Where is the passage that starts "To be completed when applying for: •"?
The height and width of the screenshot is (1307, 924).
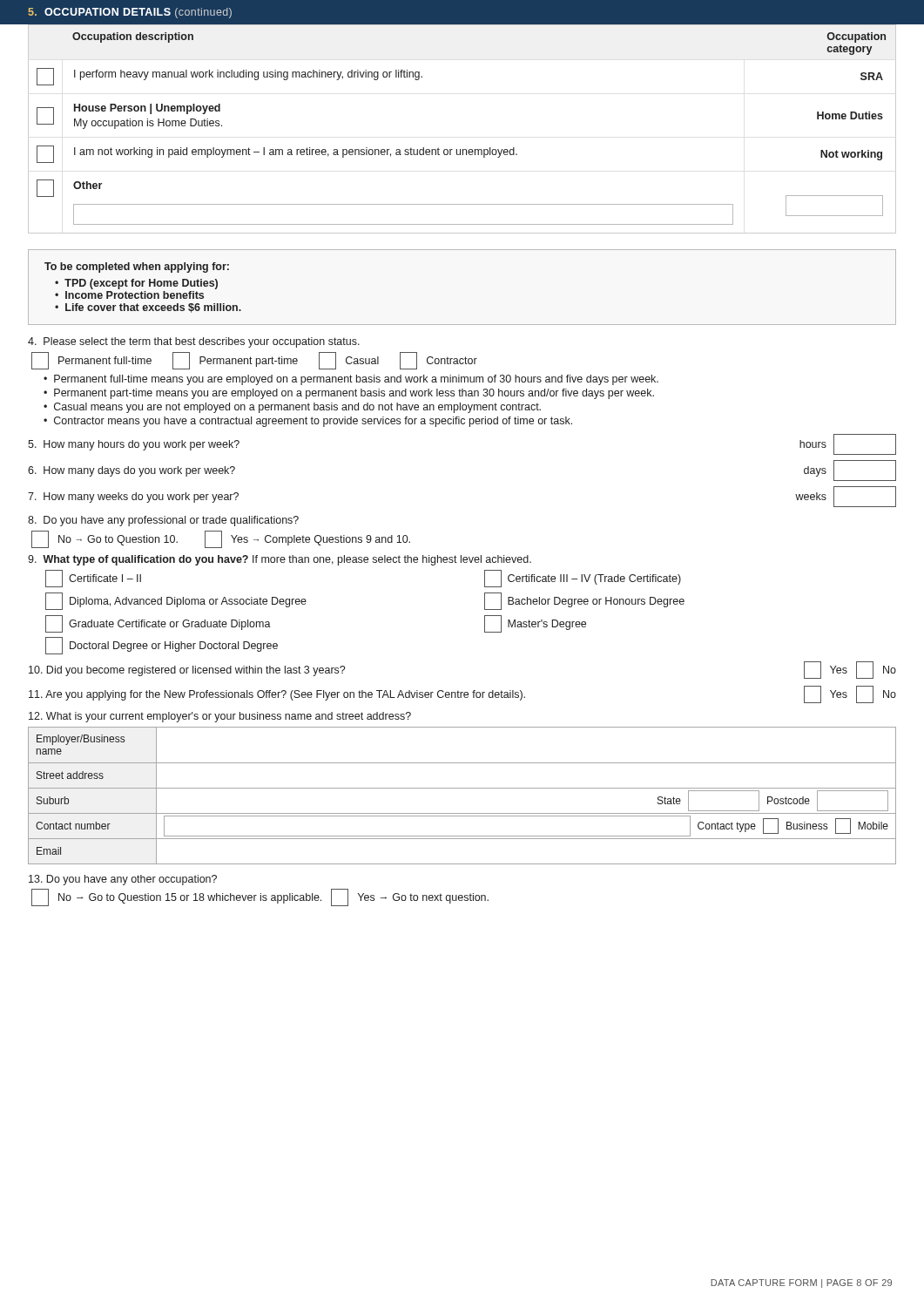pyautogui.click(x=137, y=267)
